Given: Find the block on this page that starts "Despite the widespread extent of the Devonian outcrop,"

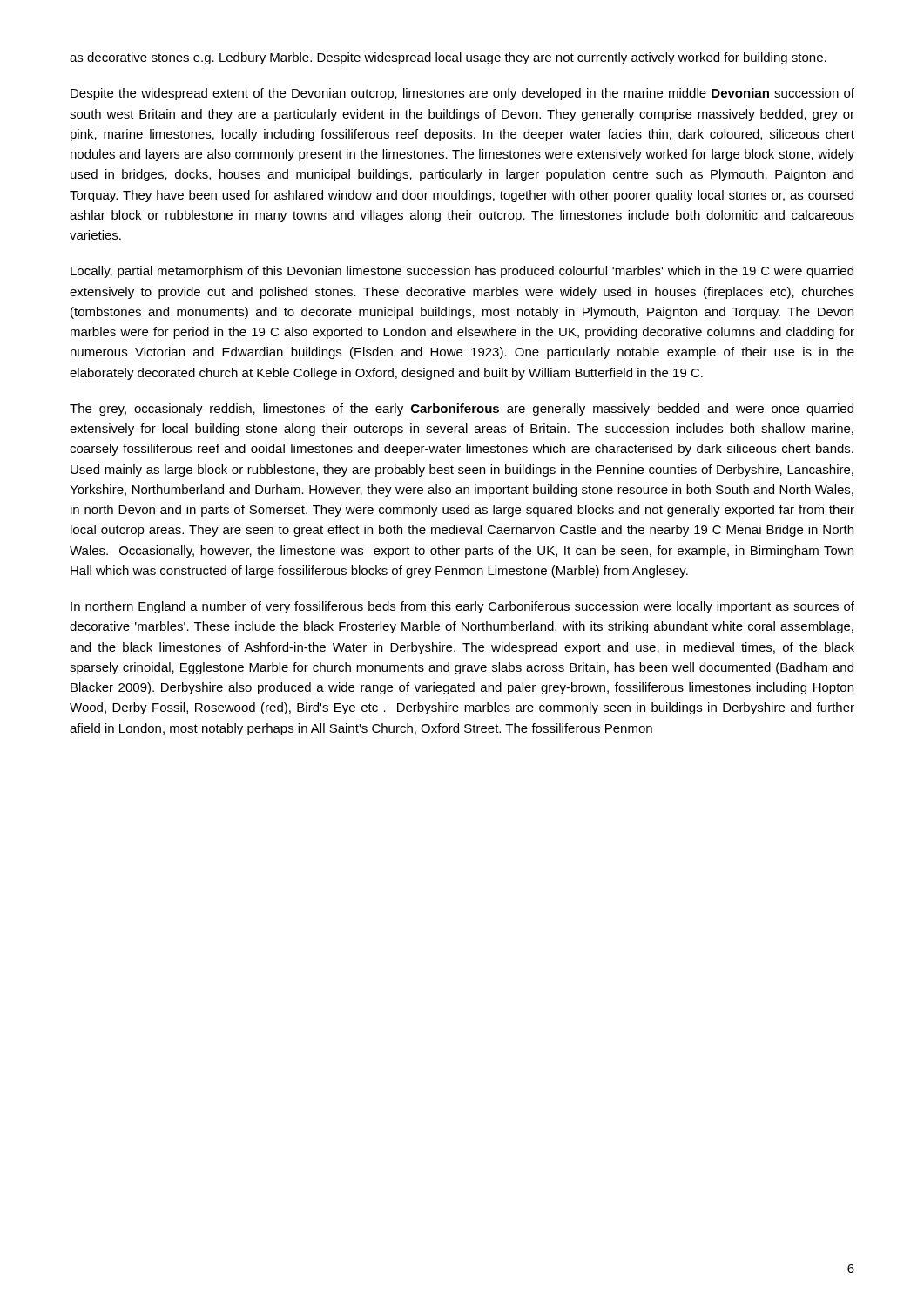Looking at the screenshot, I should (462, 164).
